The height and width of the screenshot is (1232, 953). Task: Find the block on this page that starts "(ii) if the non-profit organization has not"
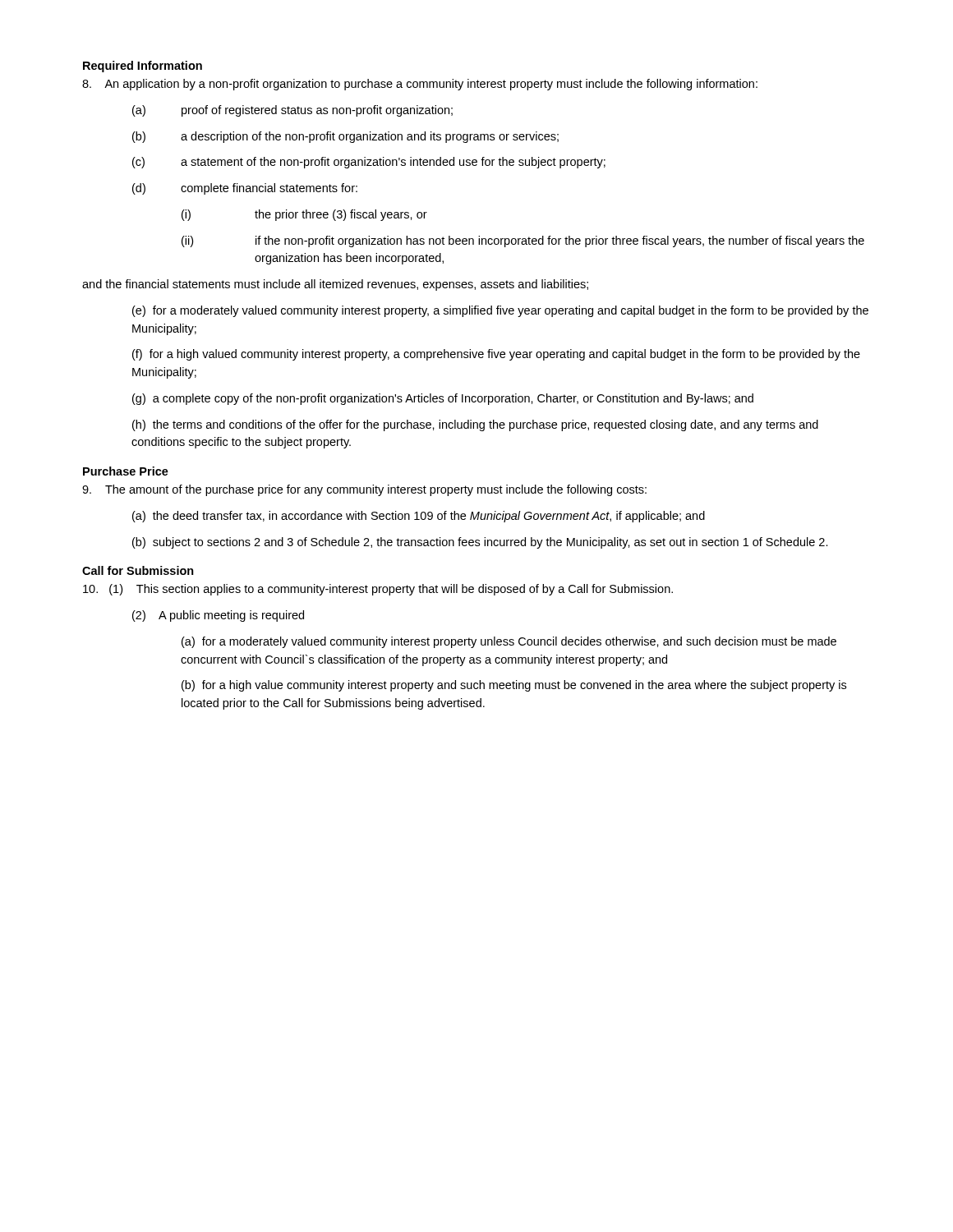point(476,250)
